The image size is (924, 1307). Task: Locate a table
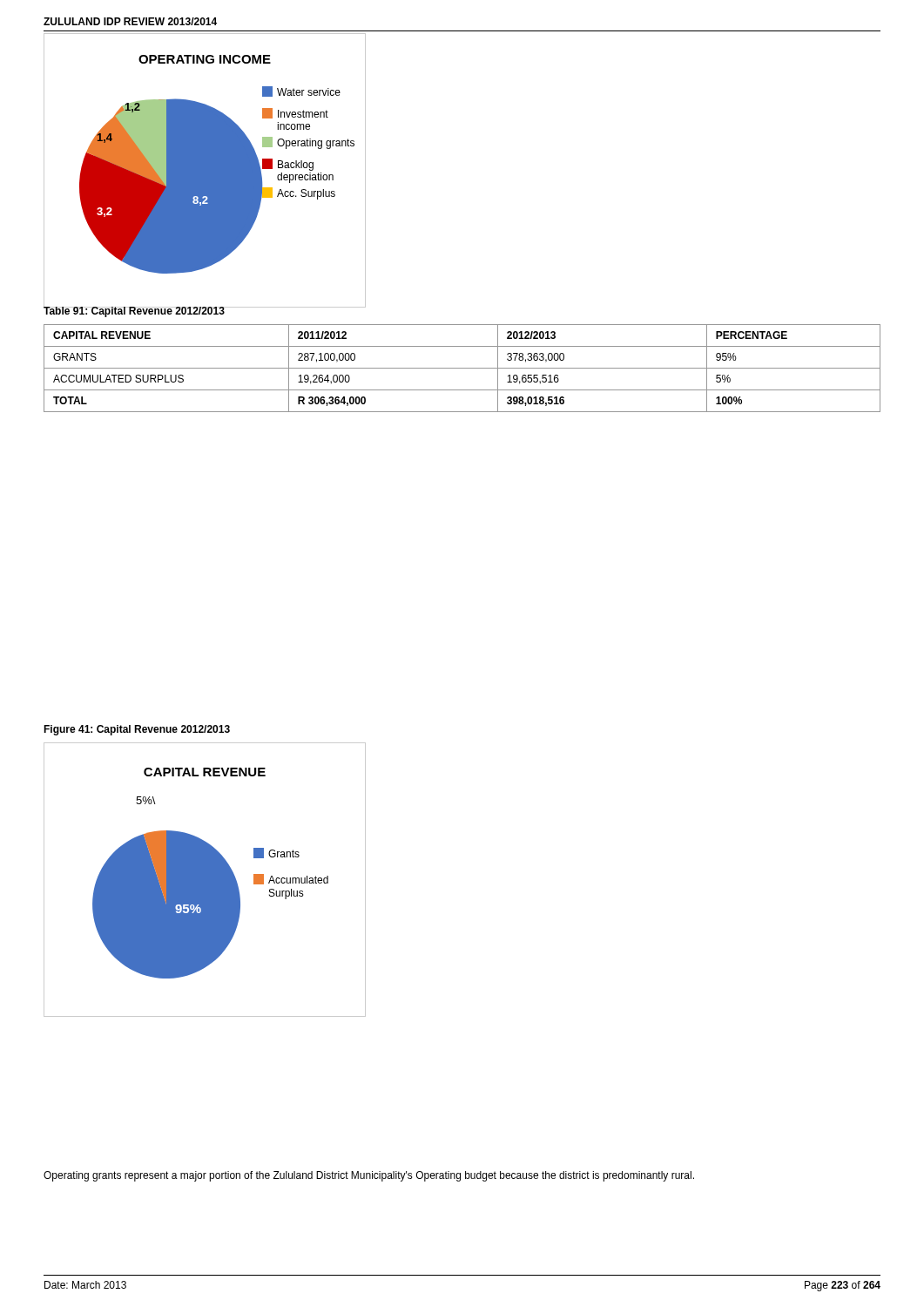click(462, 368)
